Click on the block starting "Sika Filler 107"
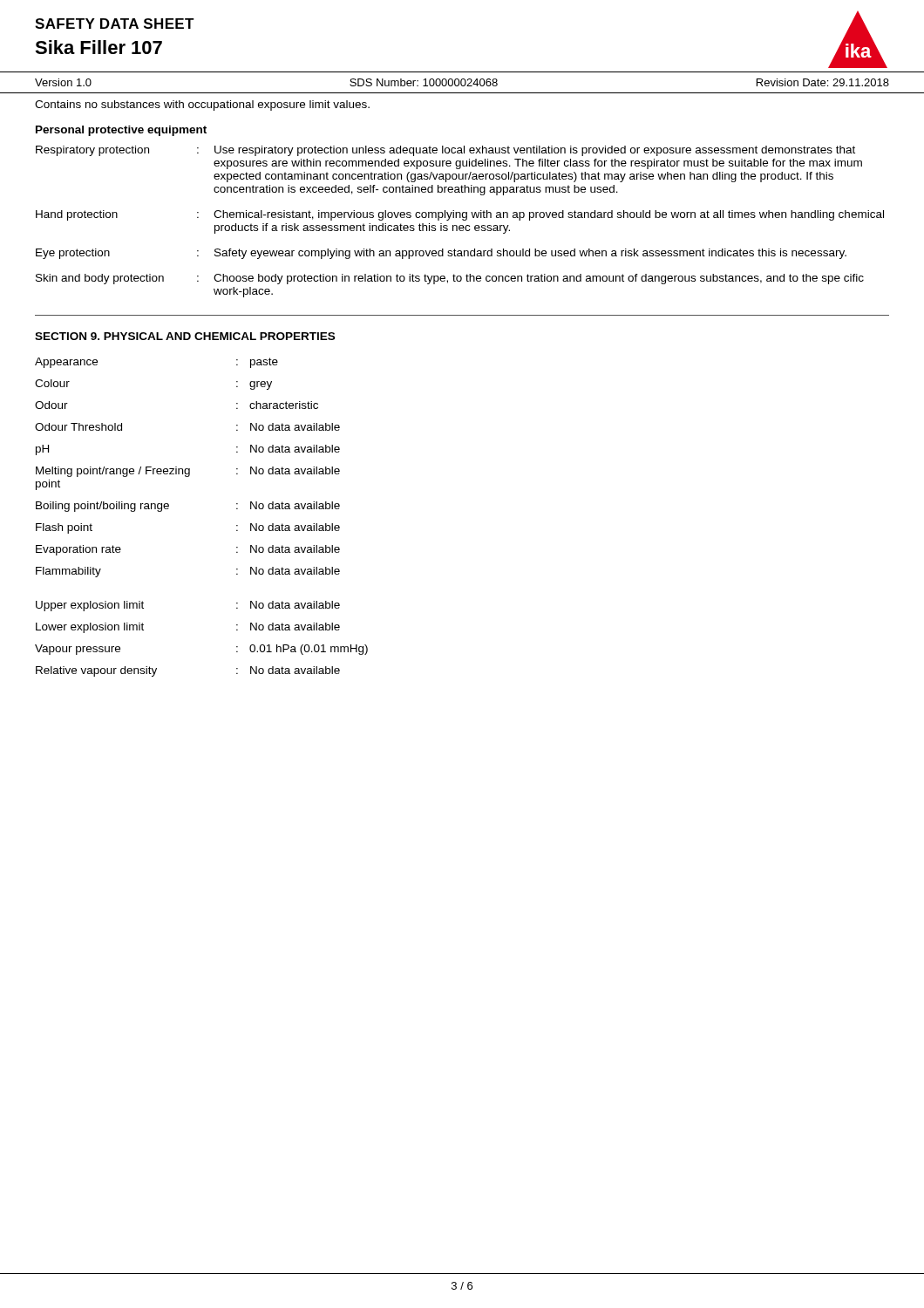 point(99,48)
